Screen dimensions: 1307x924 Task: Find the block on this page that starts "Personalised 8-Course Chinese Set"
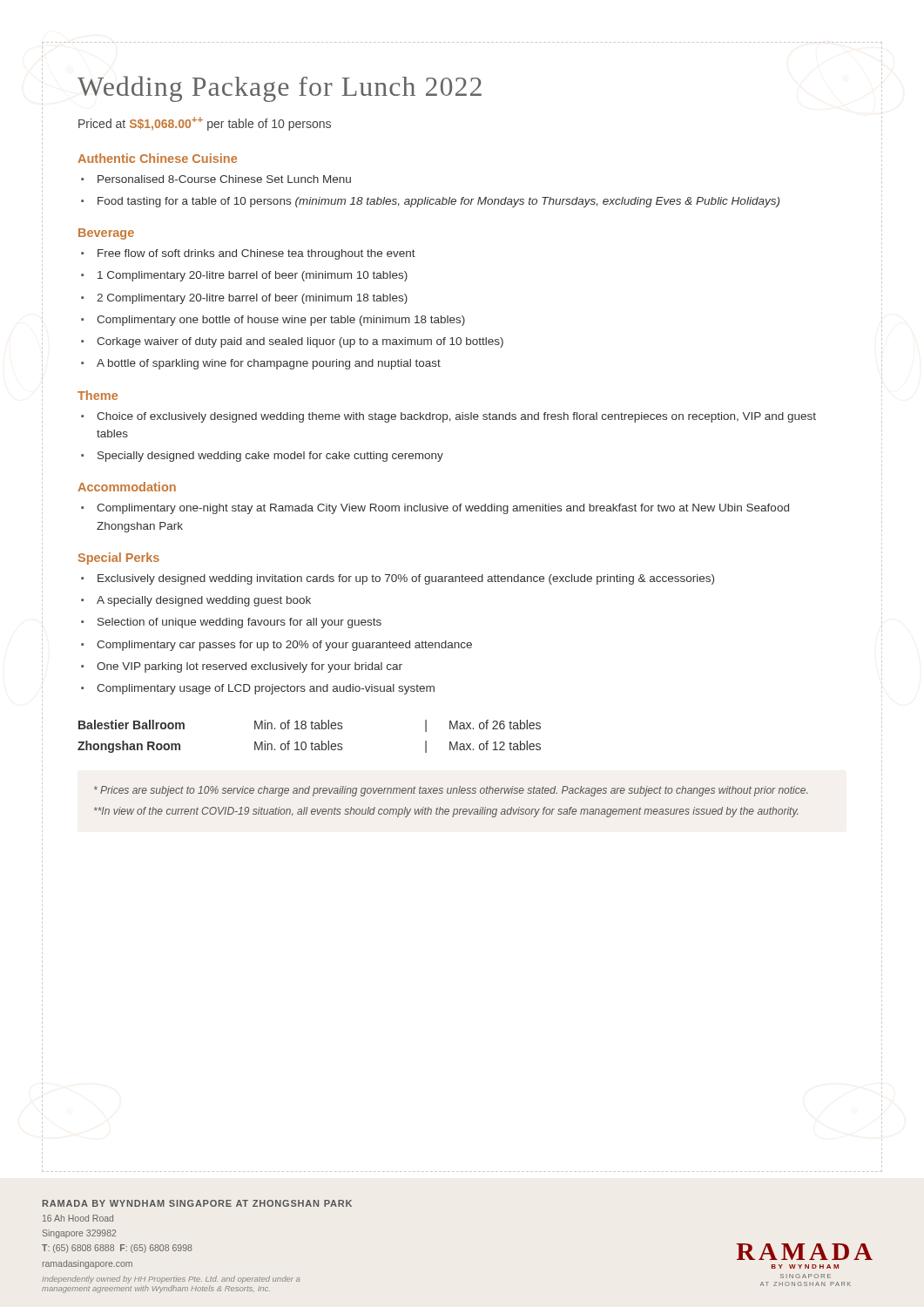point(224,179)
